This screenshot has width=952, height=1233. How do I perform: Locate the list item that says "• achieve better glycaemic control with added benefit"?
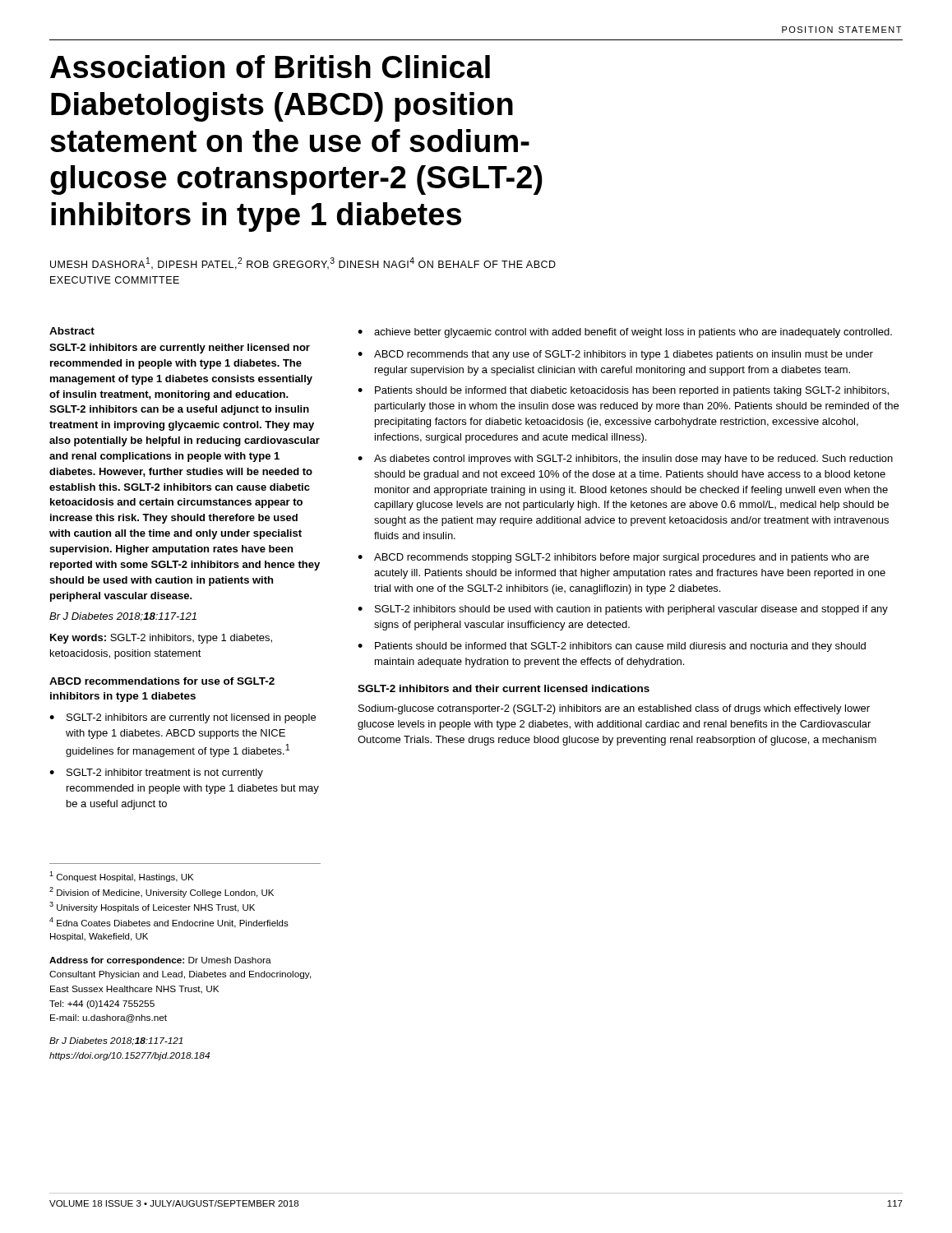point(631,333)
